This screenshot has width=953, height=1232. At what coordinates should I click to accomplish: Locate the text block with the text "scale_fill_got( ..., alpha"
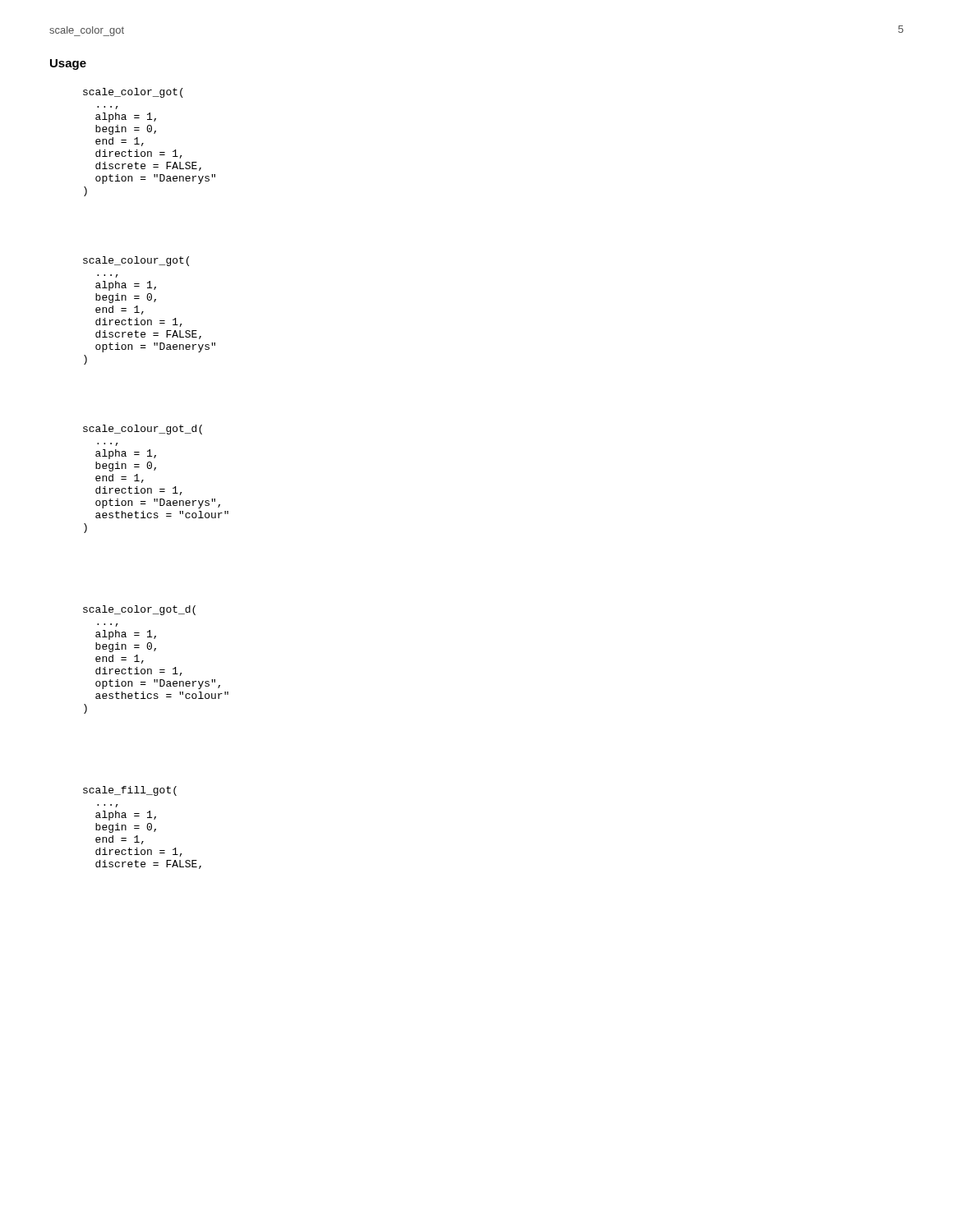tap(143, 828)
